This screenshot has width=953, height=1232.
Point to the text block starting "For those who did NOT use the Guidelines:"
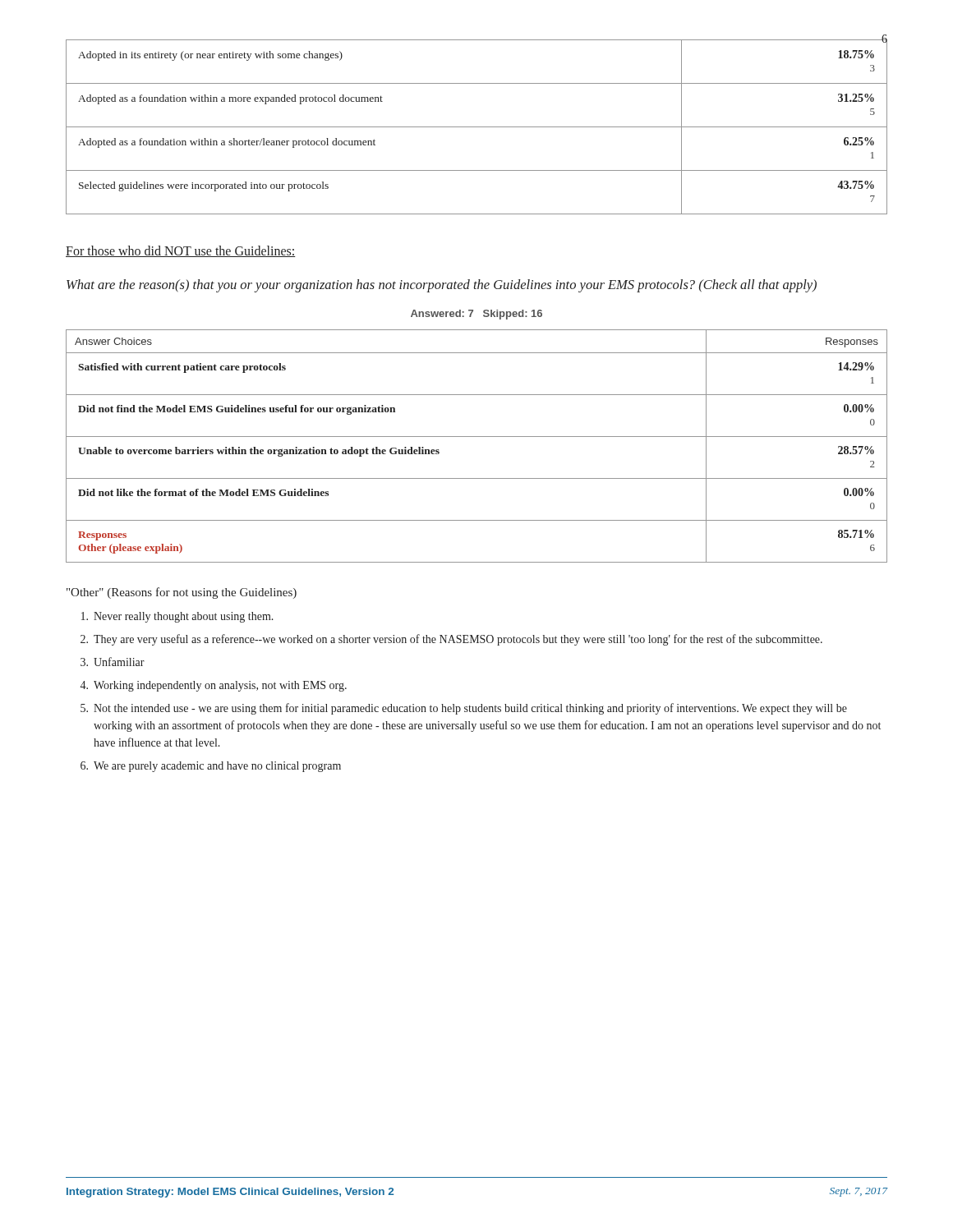(180, 251)
